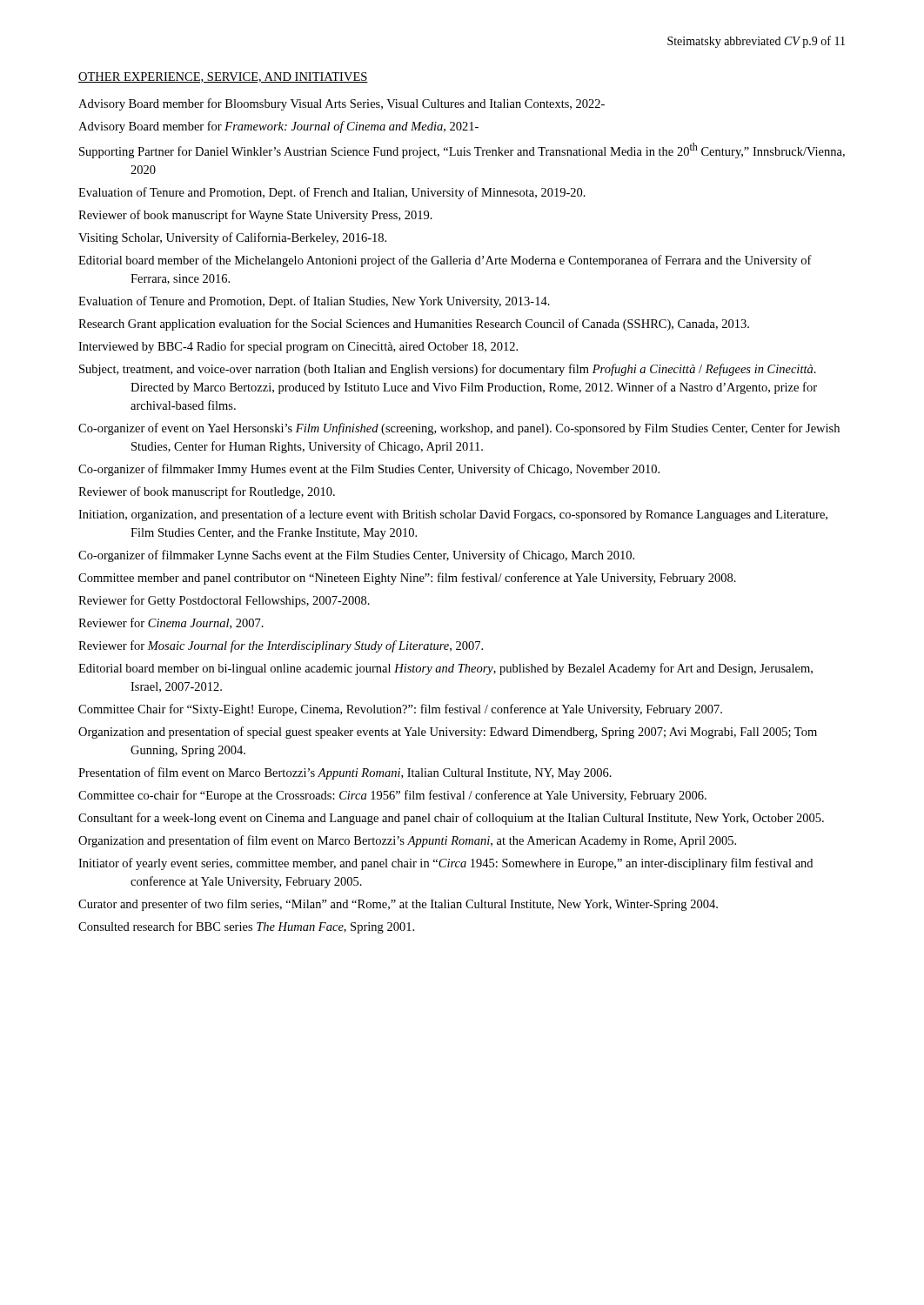The width and height of the screenshot is (924, 1305).
Task: Locate the list item that says "Research Grant application evaluation for the"
Action: coord(414,324)
